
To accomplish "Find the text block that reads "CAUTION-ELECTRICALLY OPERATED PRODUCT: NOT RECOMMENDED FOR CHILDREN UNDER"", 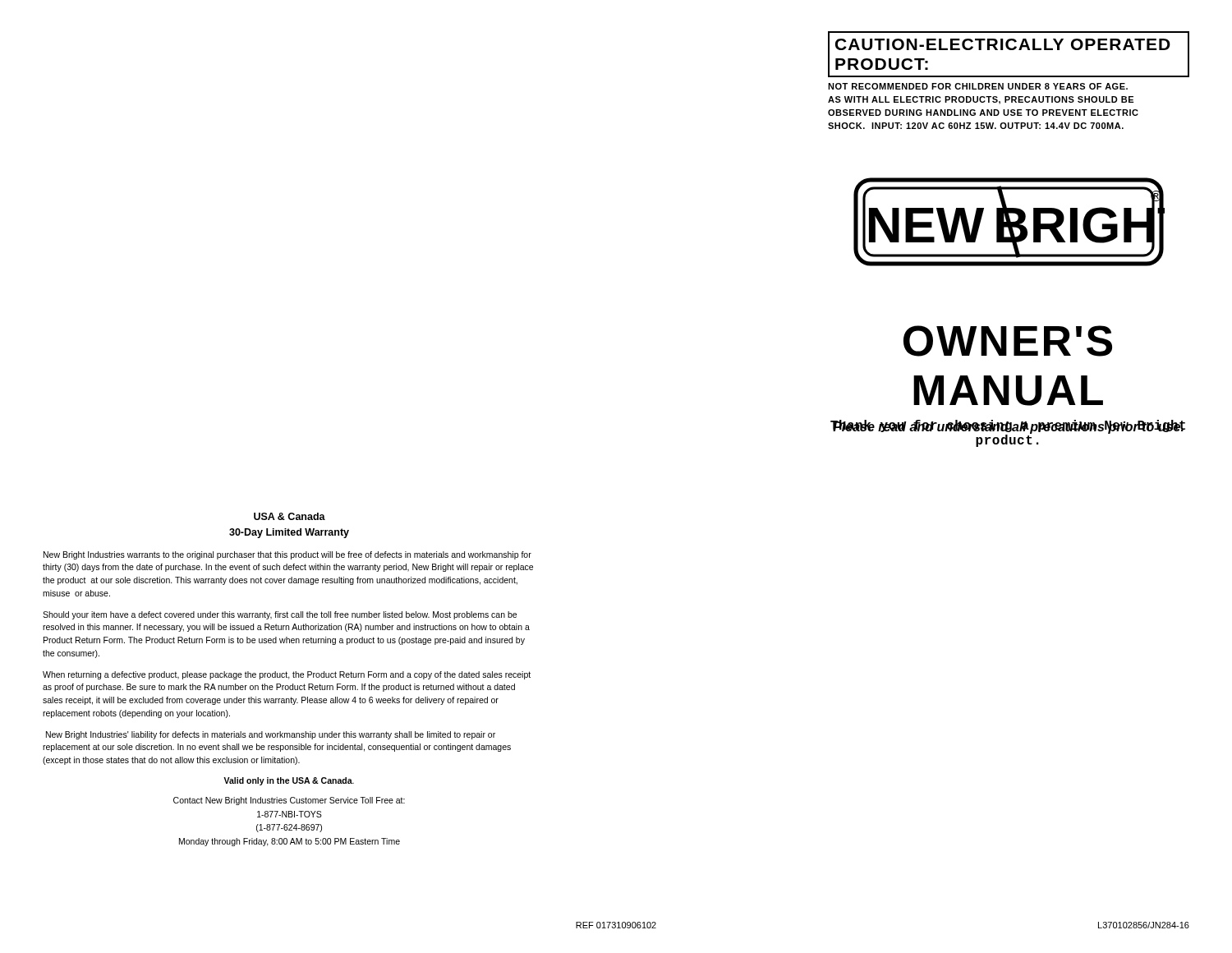I will (x=1009, y=82).
